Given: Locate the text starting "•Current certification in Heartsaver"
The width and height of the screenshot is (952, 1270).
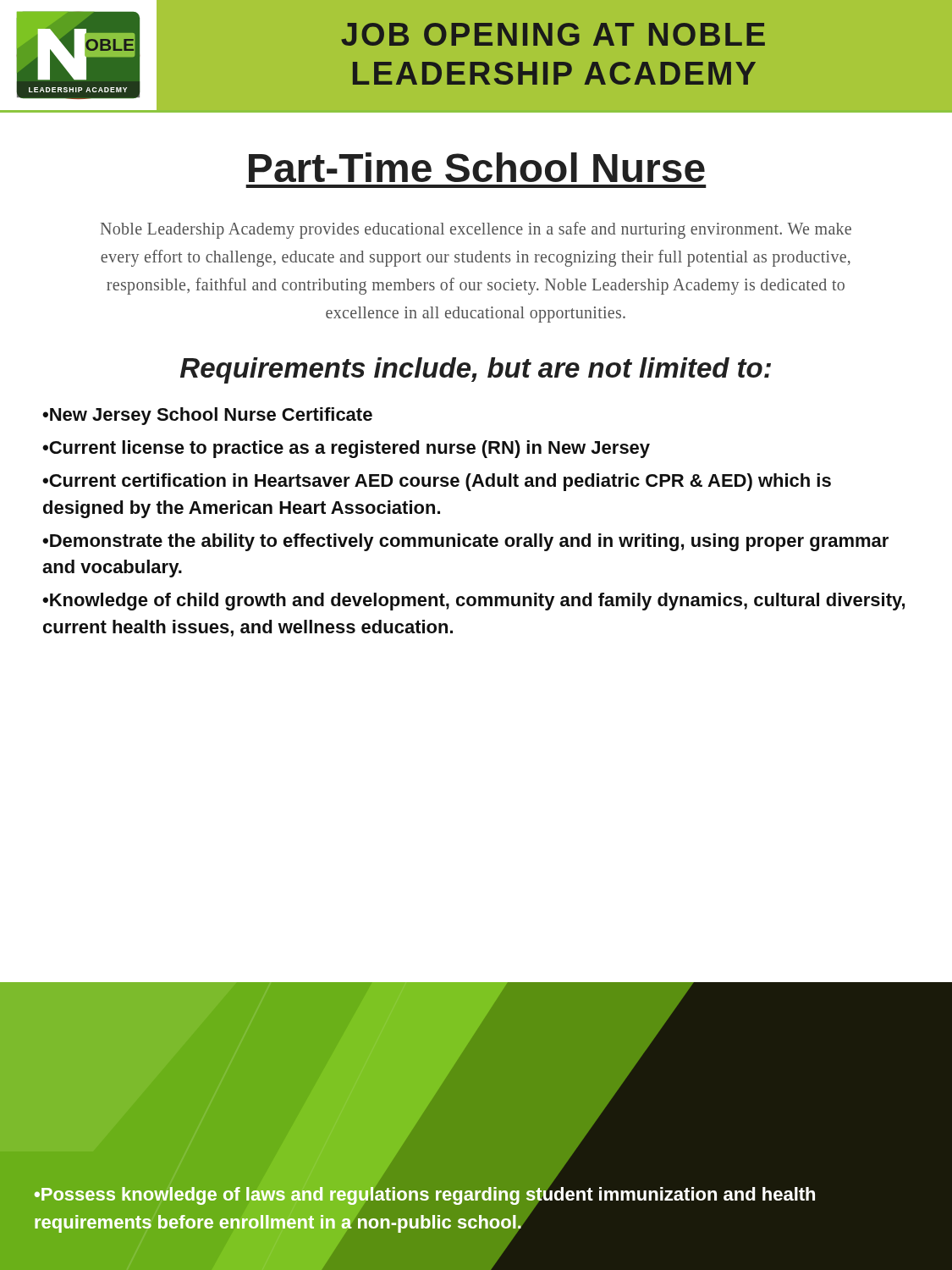Looking at the screenshot, I should [437, 494].
